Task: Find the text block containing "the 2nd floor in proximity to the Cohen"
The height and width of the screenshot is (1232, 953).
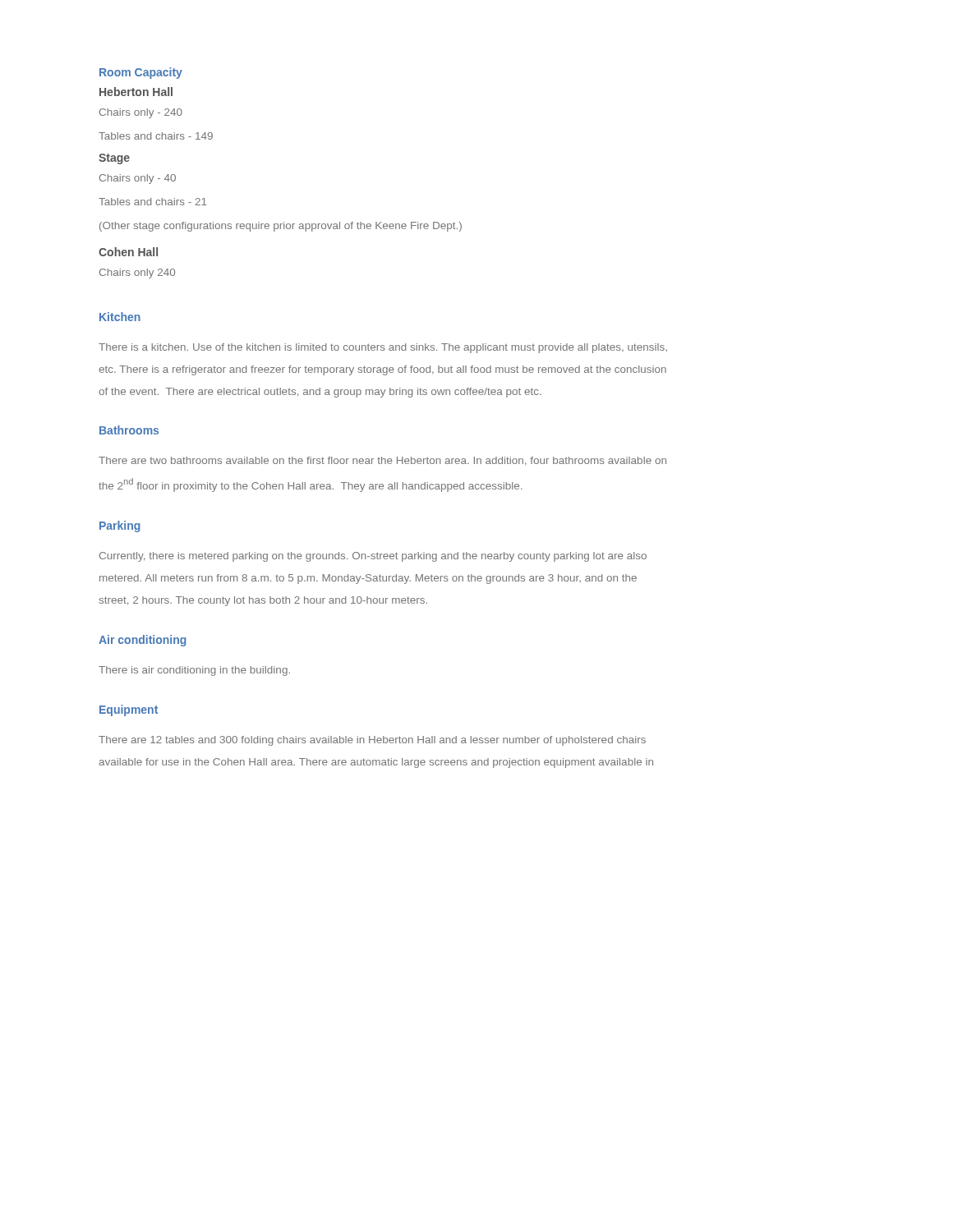Action: pyautogui.click(x=311, y=484)
